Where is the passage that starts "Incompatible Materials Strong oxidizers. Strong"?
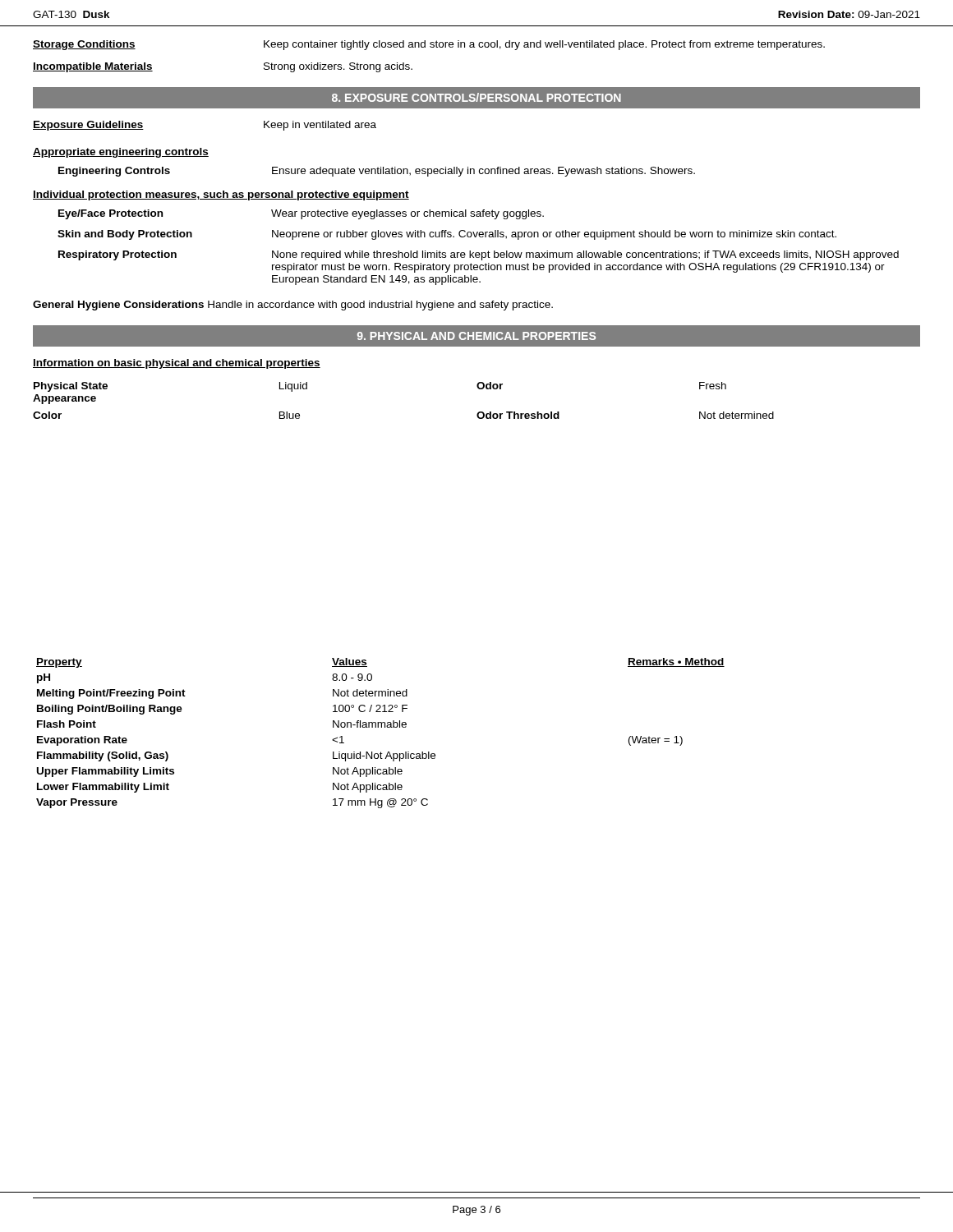The height and width of the screenshot is (1232, 953). coord(109,67)
